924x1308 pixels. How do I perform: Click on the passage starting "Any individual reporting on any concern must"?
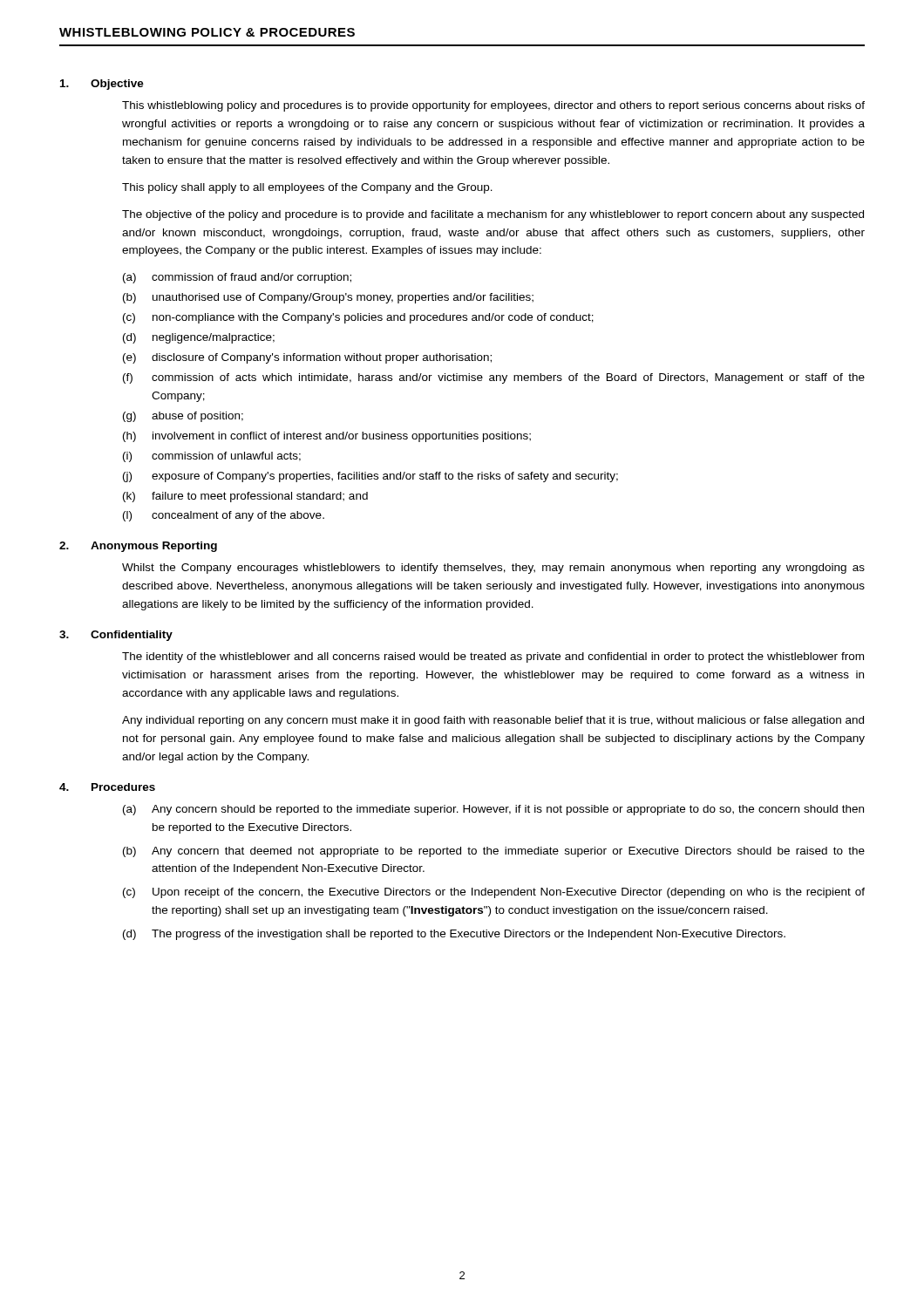point(493,738)
